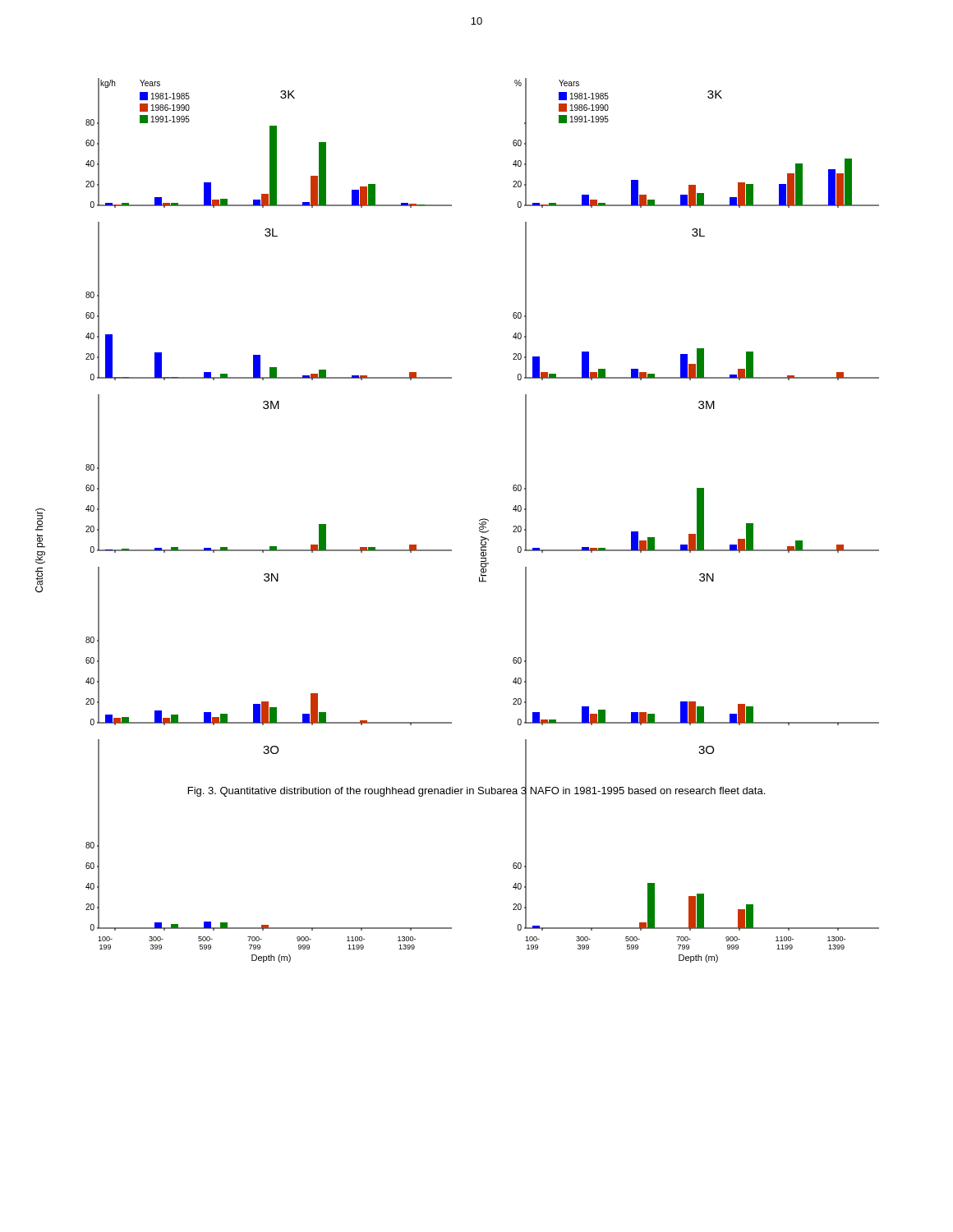The image size is (953, 1232).
Task: Find the grouped bar chart
Action: click(x=485, y=567)
